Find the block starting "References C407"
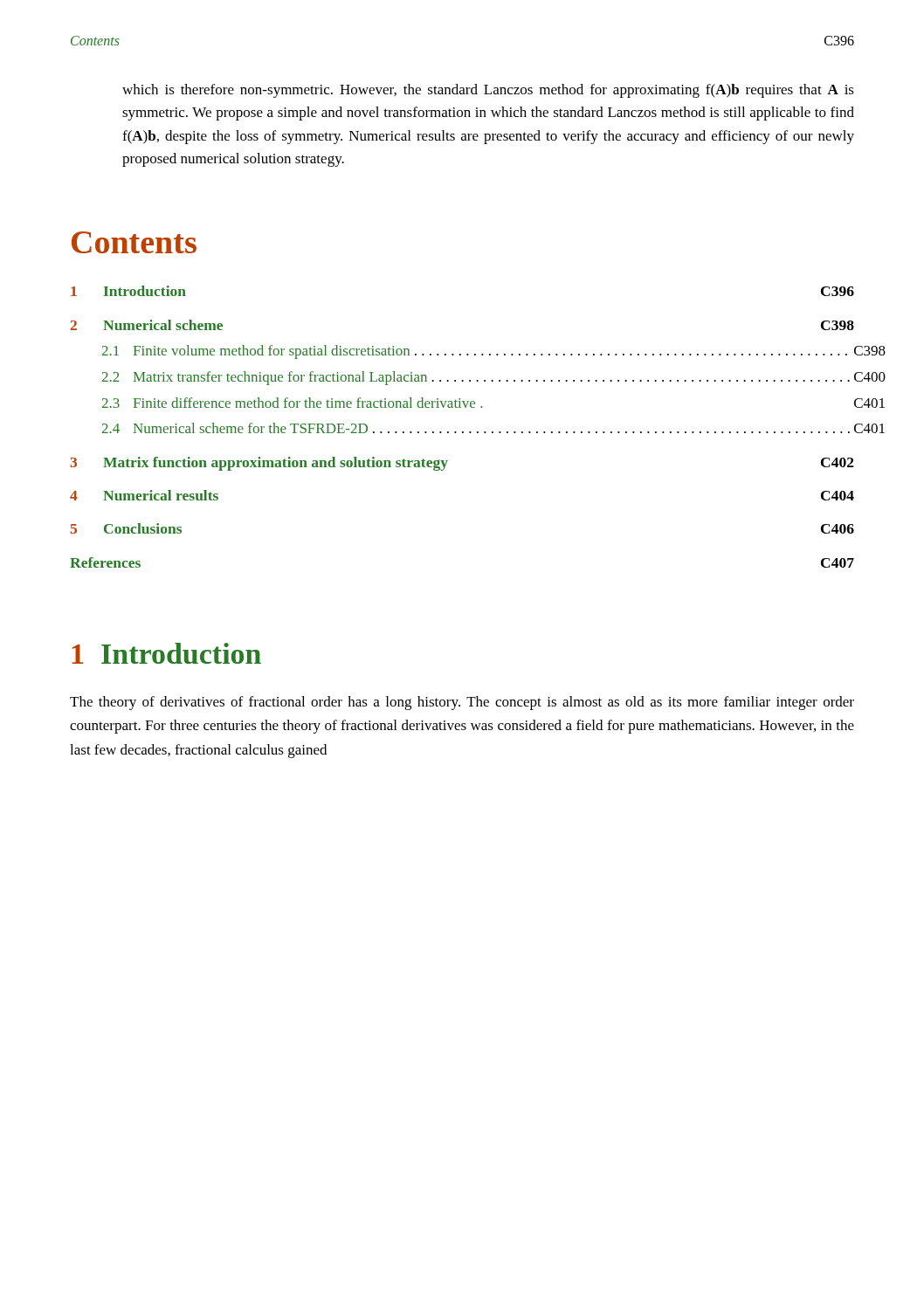Image resolution: width=924 pixels, height=1310 pixels. [x=101, y=562]
